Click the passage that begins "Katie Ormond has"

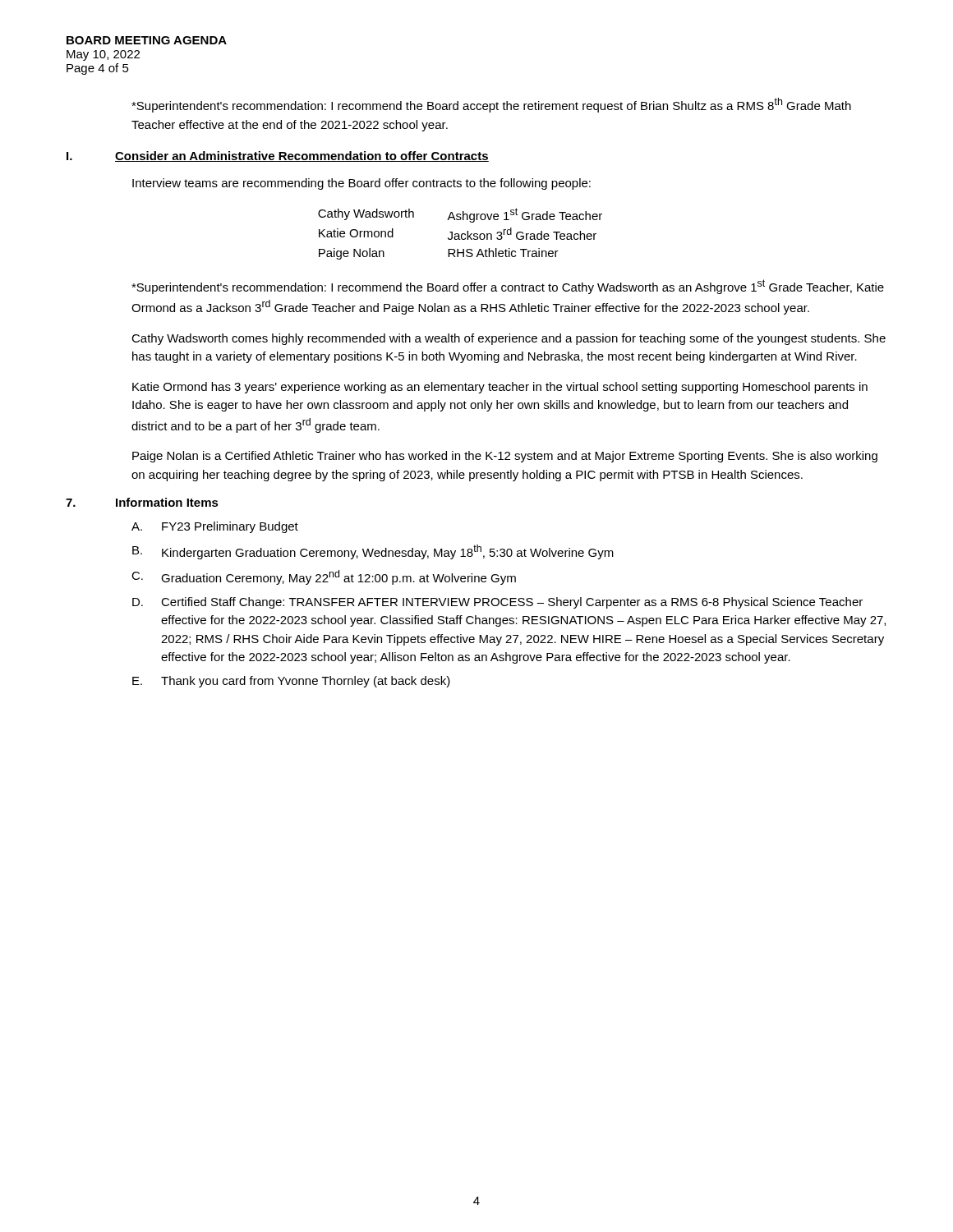click(x=500, y=406)
